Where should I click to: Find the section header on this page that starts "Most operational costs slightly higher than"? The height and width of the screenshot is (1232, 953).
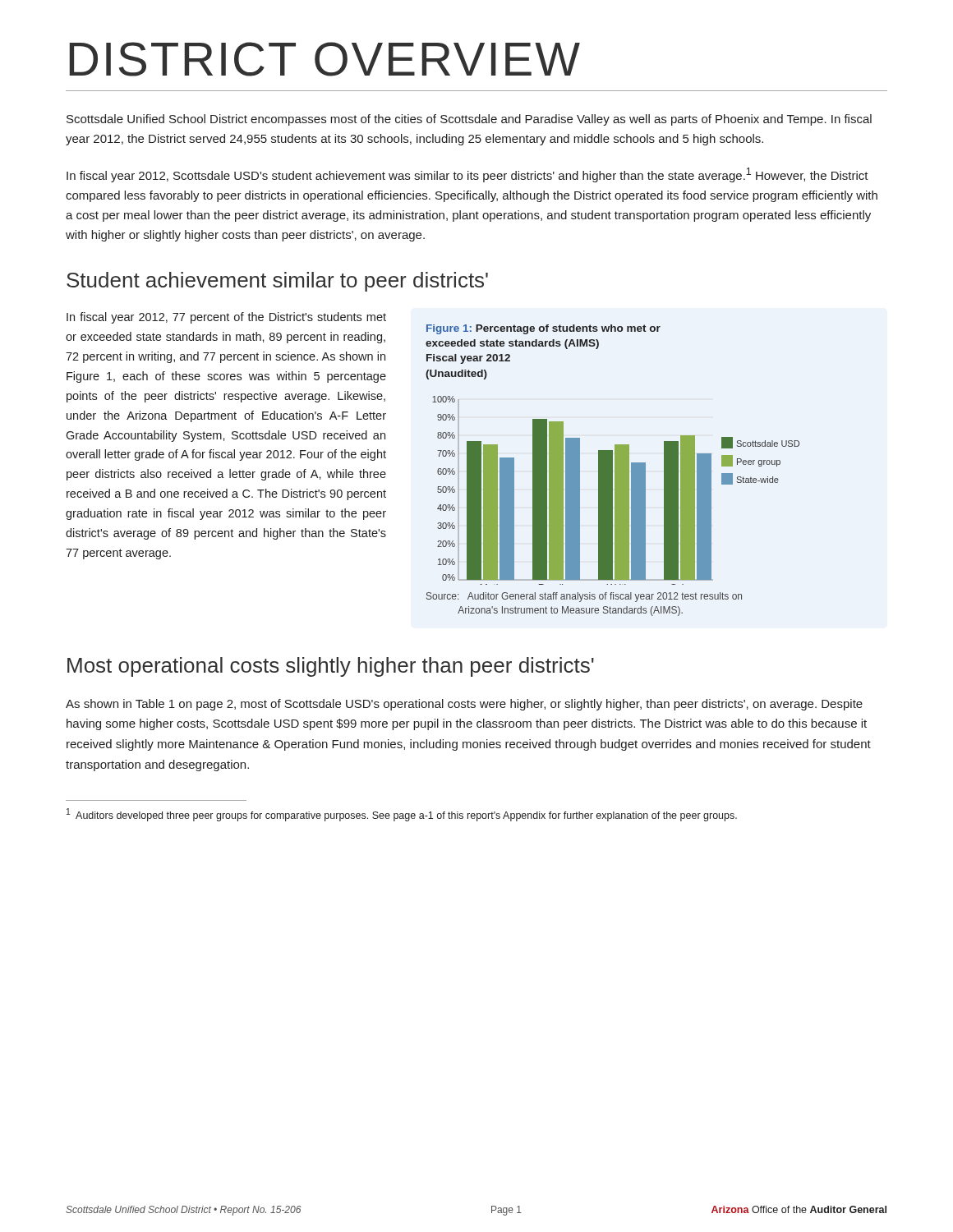click(x=330, y=666)
